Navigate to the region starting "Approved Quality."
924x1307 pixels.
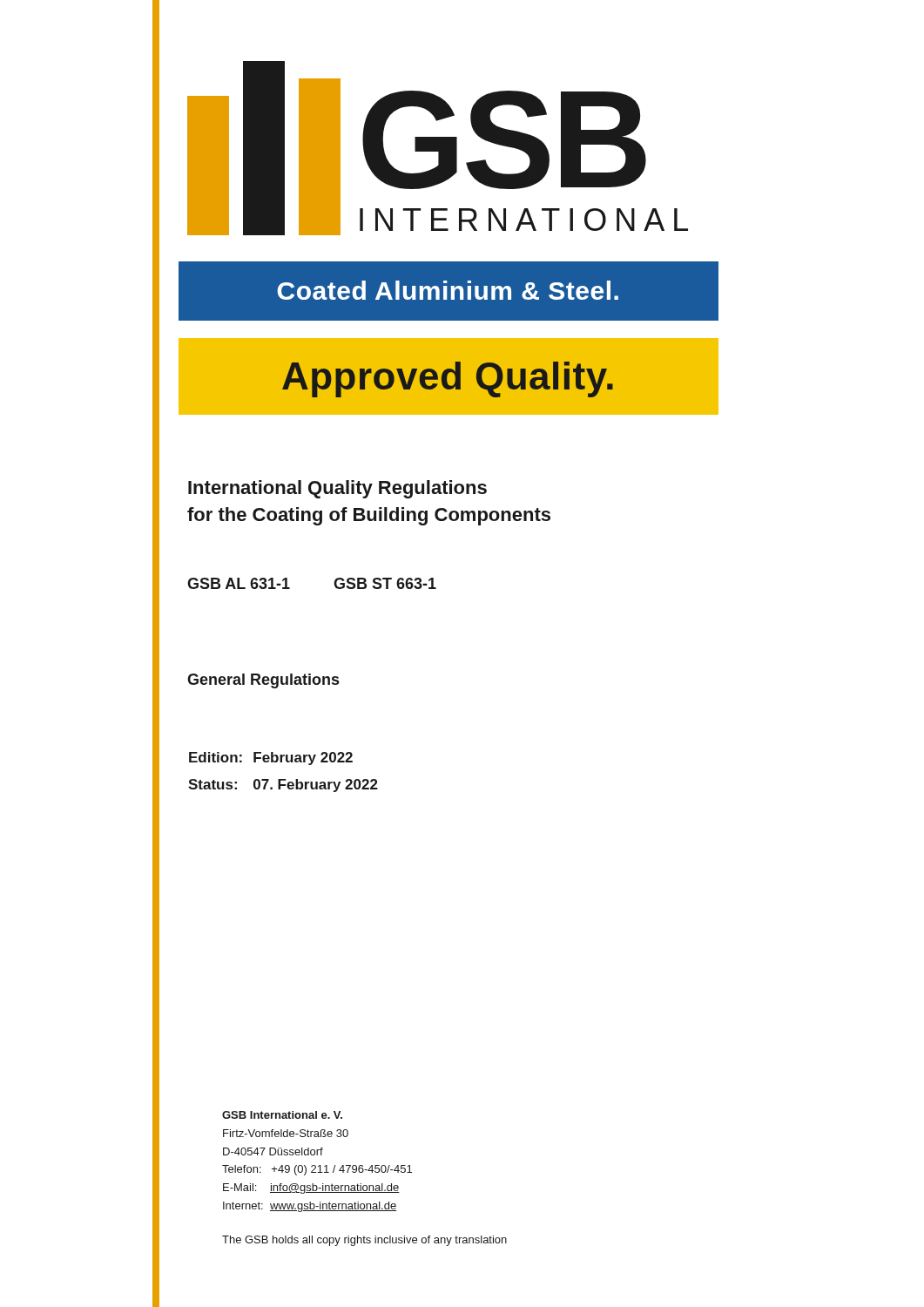pyautogui.click(x=448, y=376)
